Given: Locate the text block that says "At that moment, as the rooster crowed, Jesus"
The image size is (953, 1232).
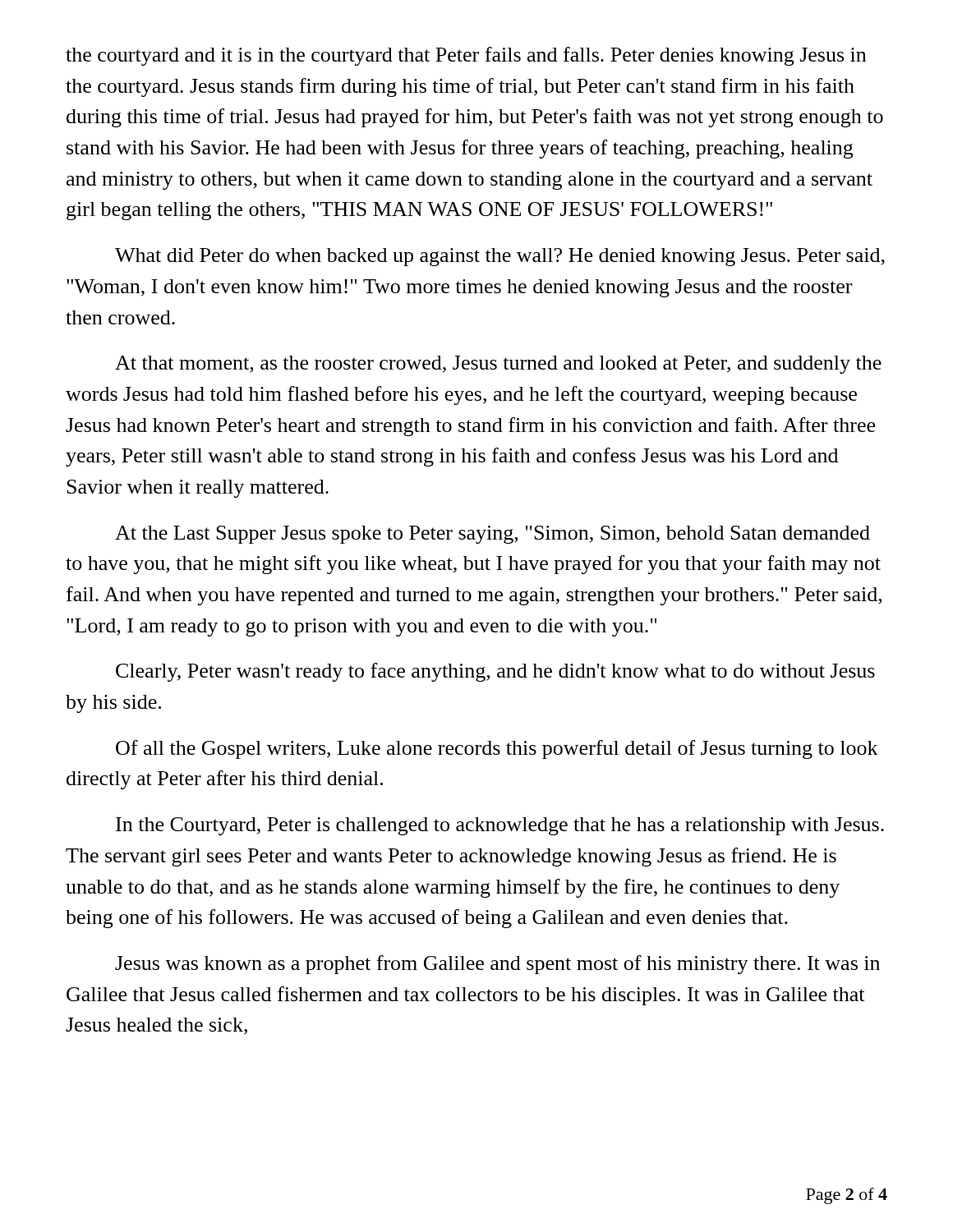Looking at the screenshot, I should tap(476, 425).
